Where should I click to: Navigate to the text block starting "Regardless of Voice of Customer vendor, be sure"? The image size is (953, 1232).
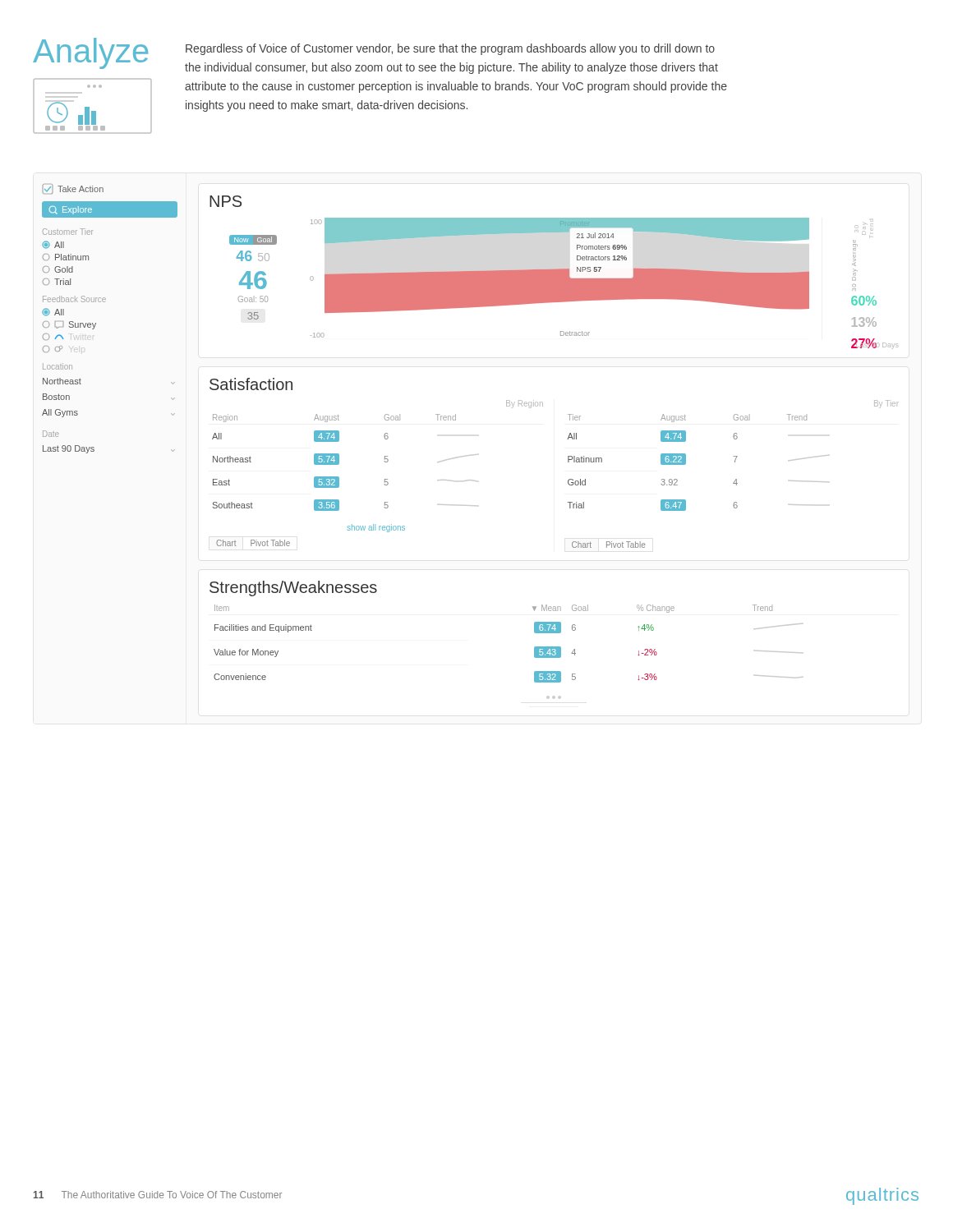(456, 77)
